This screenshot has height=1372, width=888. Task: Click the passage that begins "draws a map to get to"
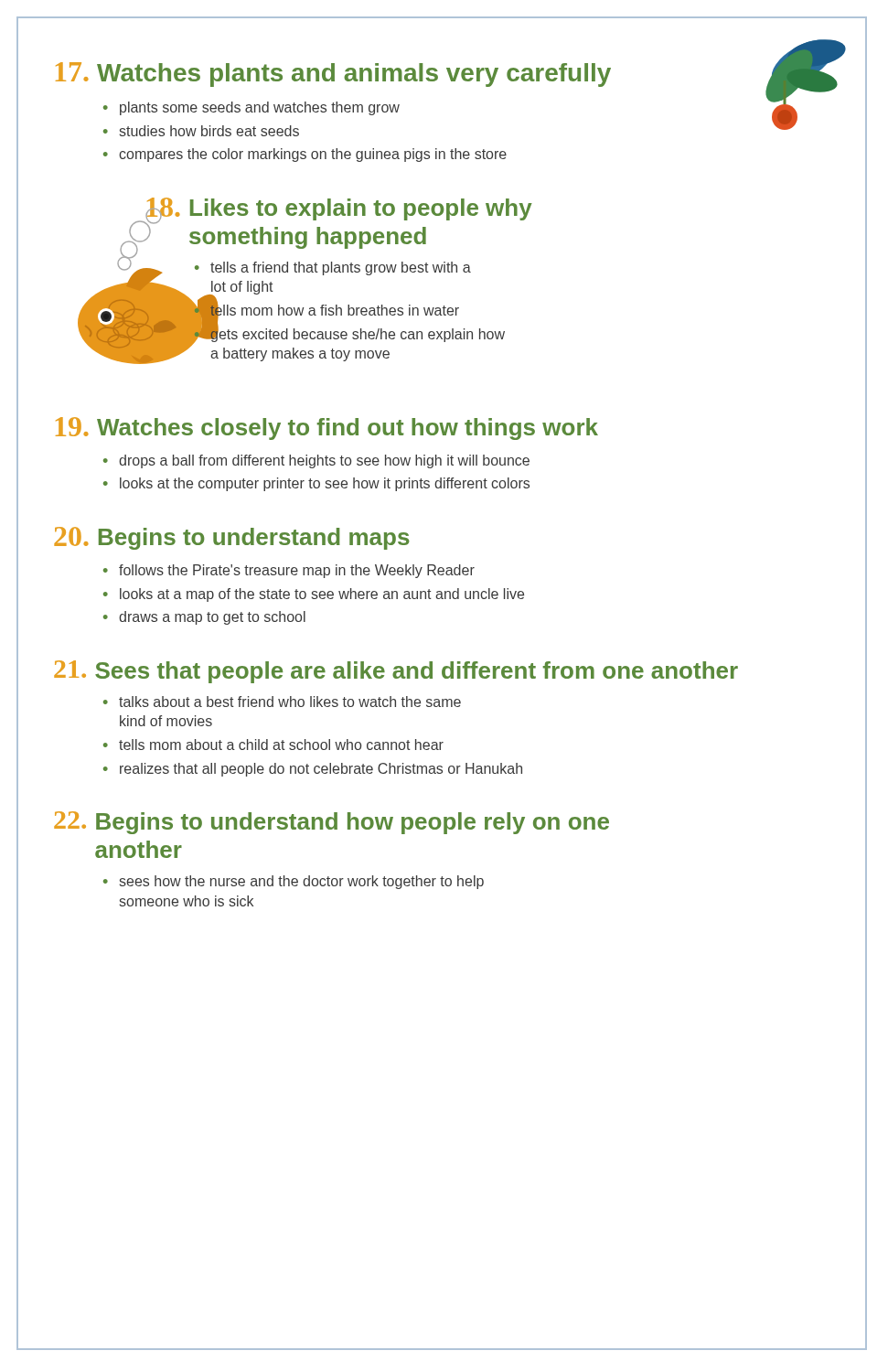(212, 617)
